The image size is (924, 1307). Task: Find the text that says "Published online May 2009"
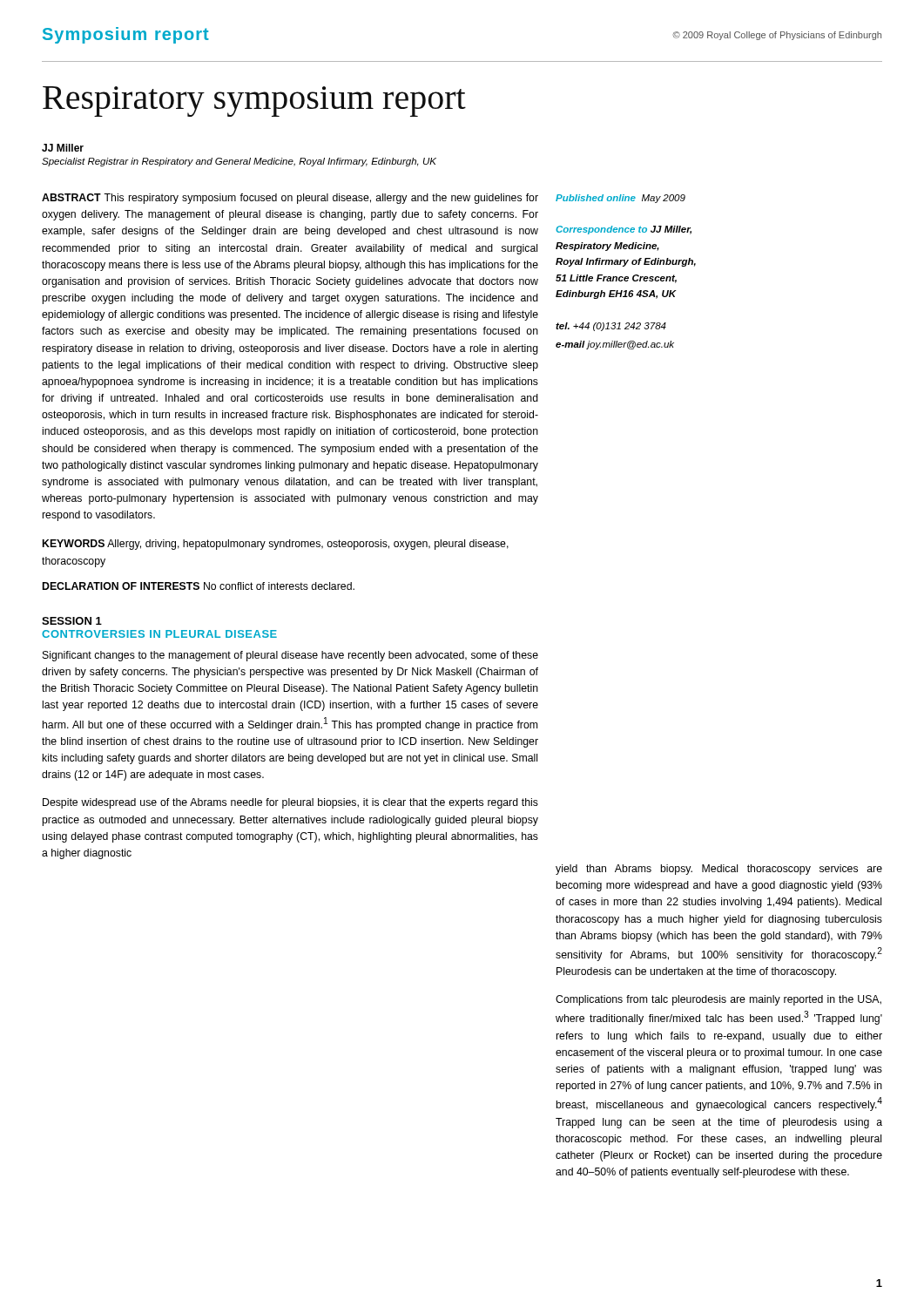(620, 198)
